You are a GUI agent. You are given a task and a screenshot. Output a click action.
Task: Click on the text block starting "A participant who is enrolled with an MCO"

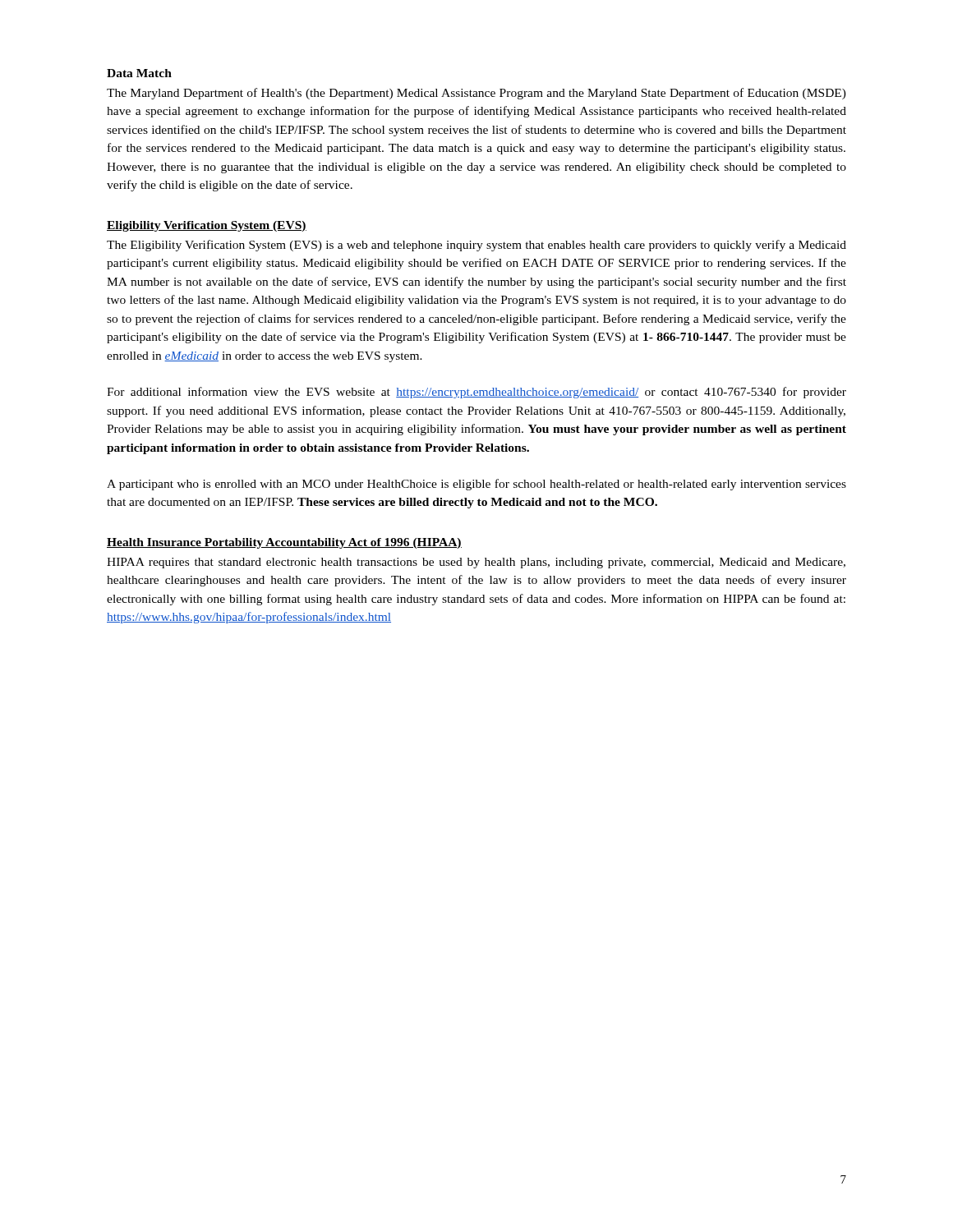[476, 493]
